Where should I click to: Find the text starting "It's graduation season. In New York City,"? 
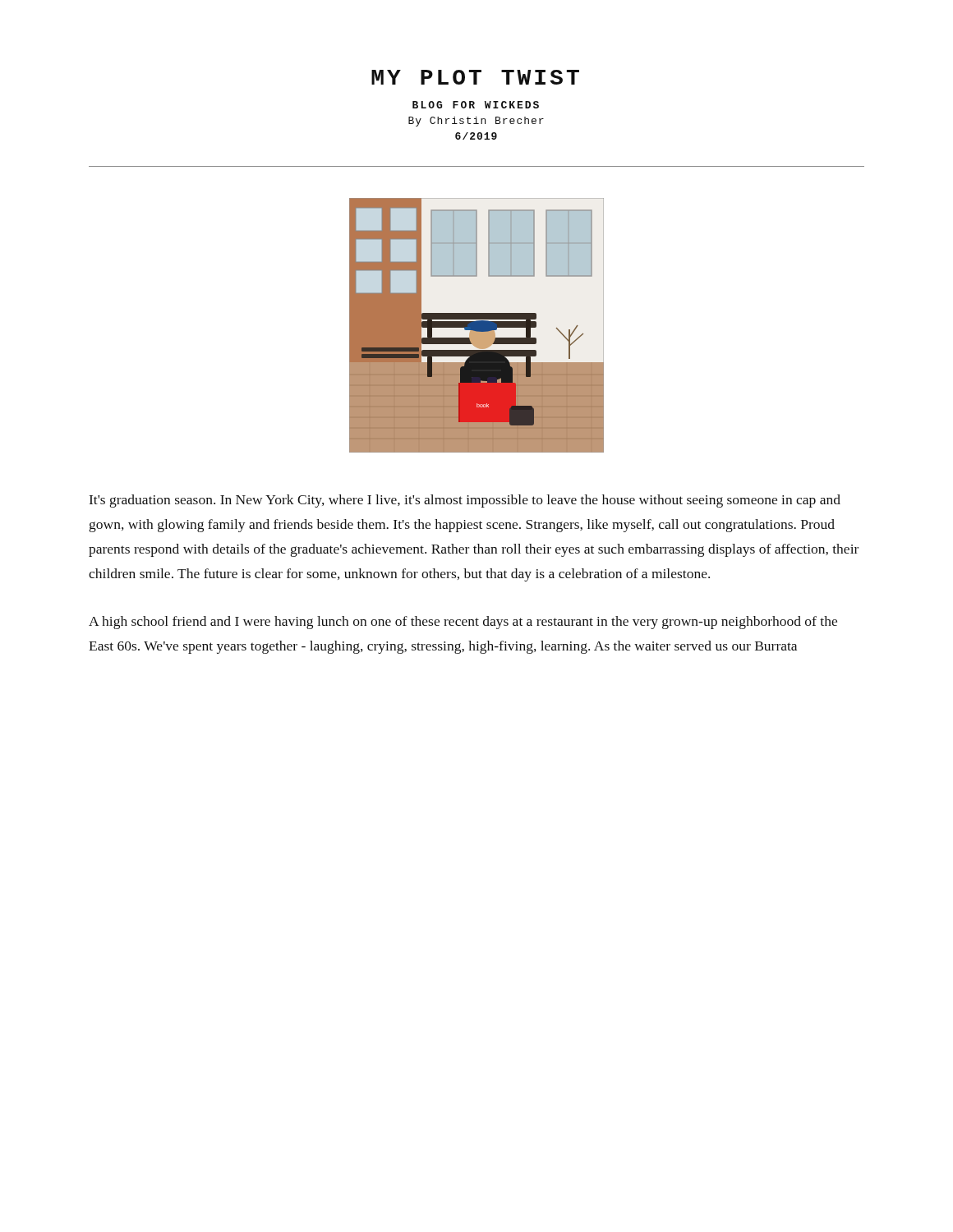[474, 536]
